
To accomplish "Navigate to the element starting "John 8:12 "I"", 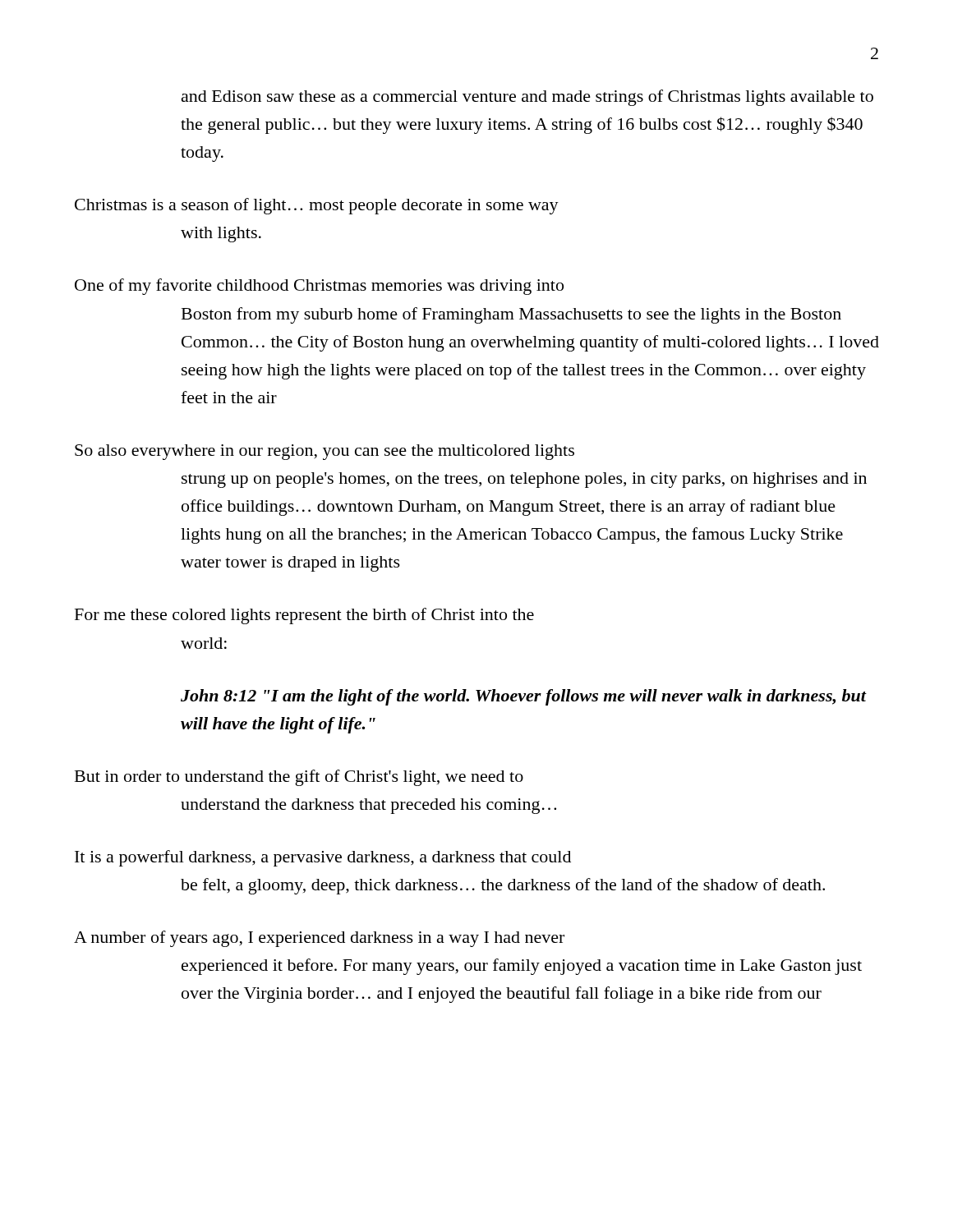I will 523,709.
